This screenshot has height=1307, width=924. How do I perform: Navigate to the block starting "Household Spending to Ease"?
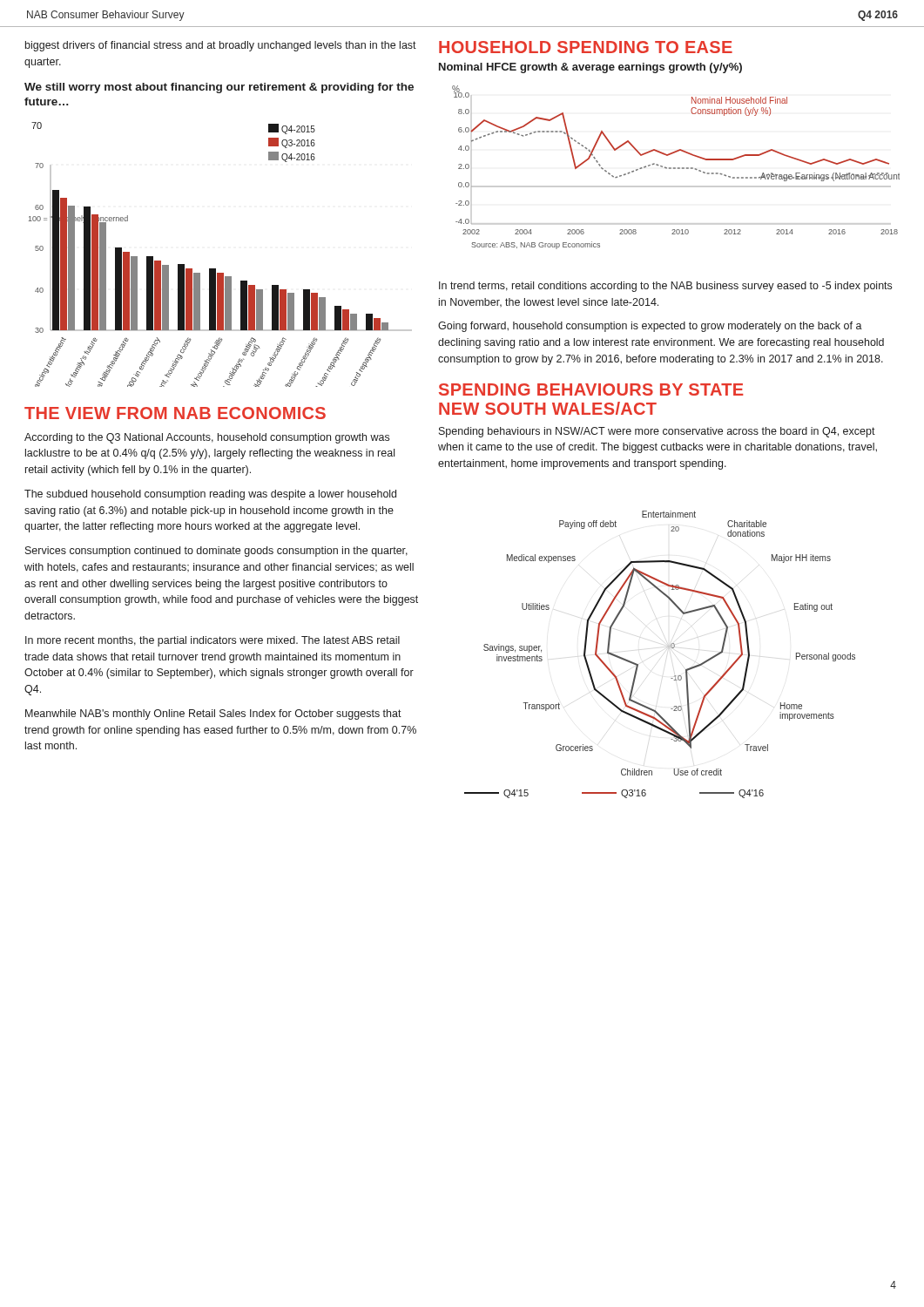tap(585, 47)
